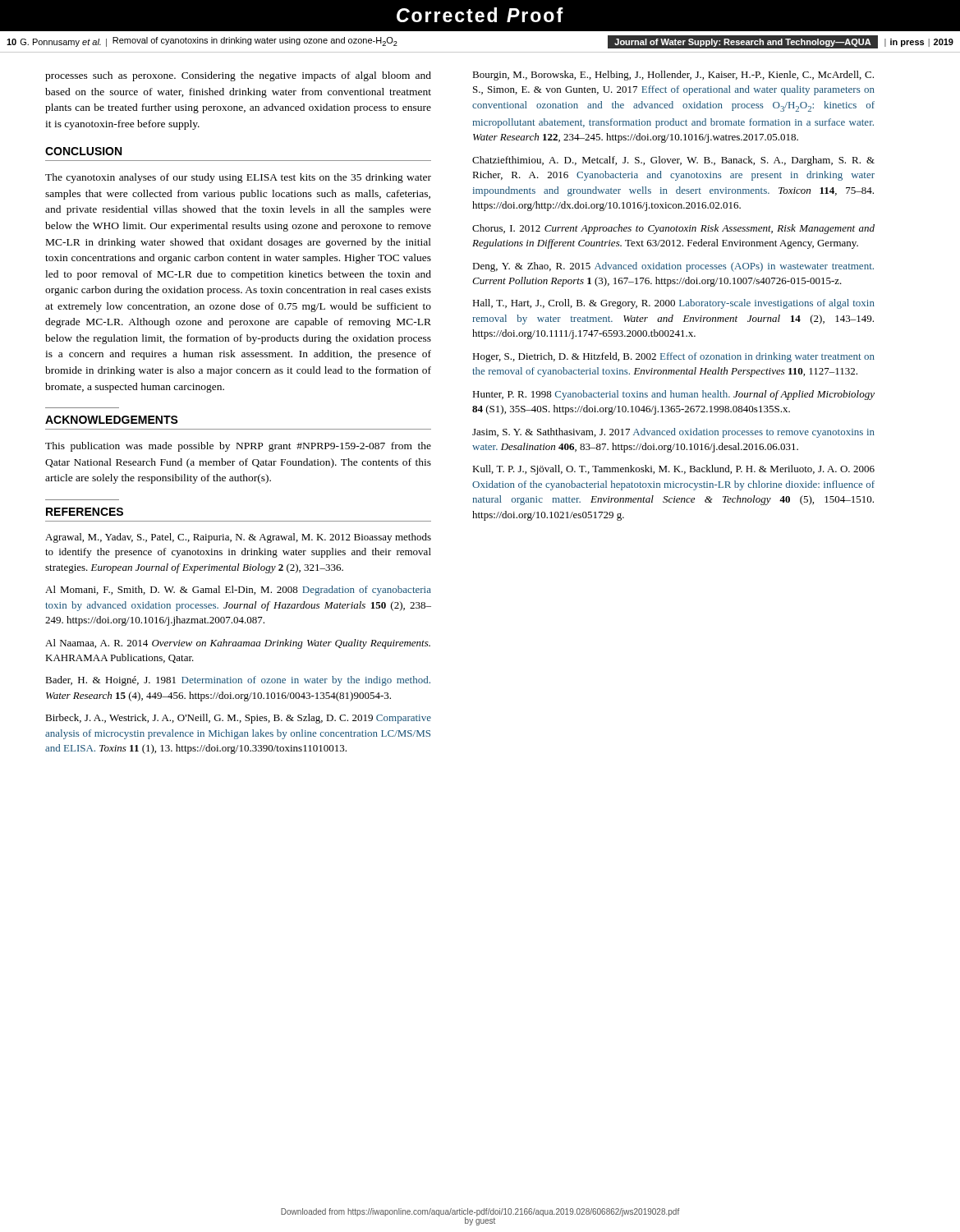Find the block on this page that starts "Jasim, S. Y. & Saththasivam, J. 2017 Advanced"
This screenshot has width=960, height=1232.
pos(673,439)
